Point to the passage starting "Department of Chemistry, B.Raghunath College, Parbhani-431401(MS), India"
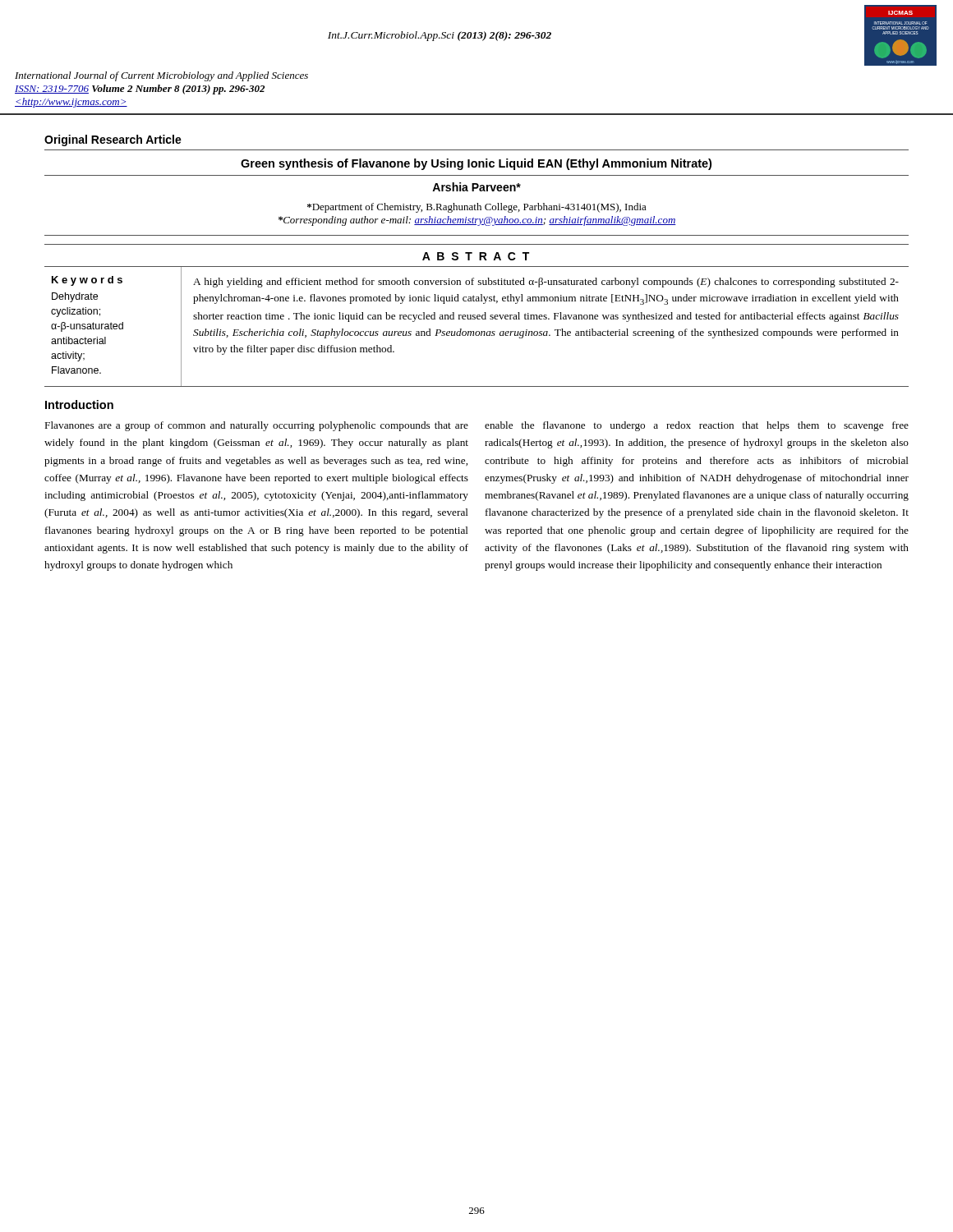 [476, 213]
